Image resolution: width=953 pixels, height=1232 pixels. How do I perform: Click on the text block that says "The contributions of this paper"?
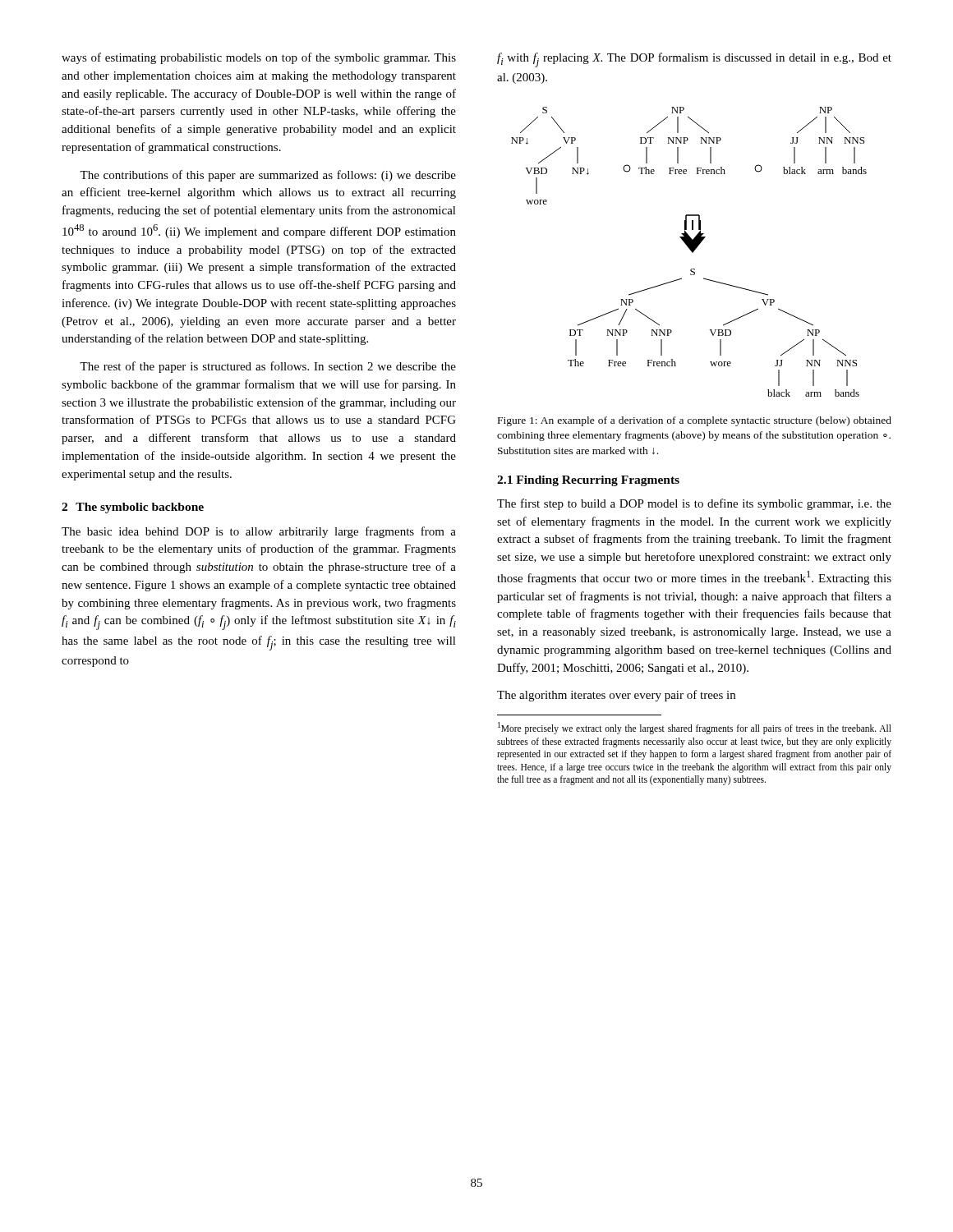pos(259,257)
